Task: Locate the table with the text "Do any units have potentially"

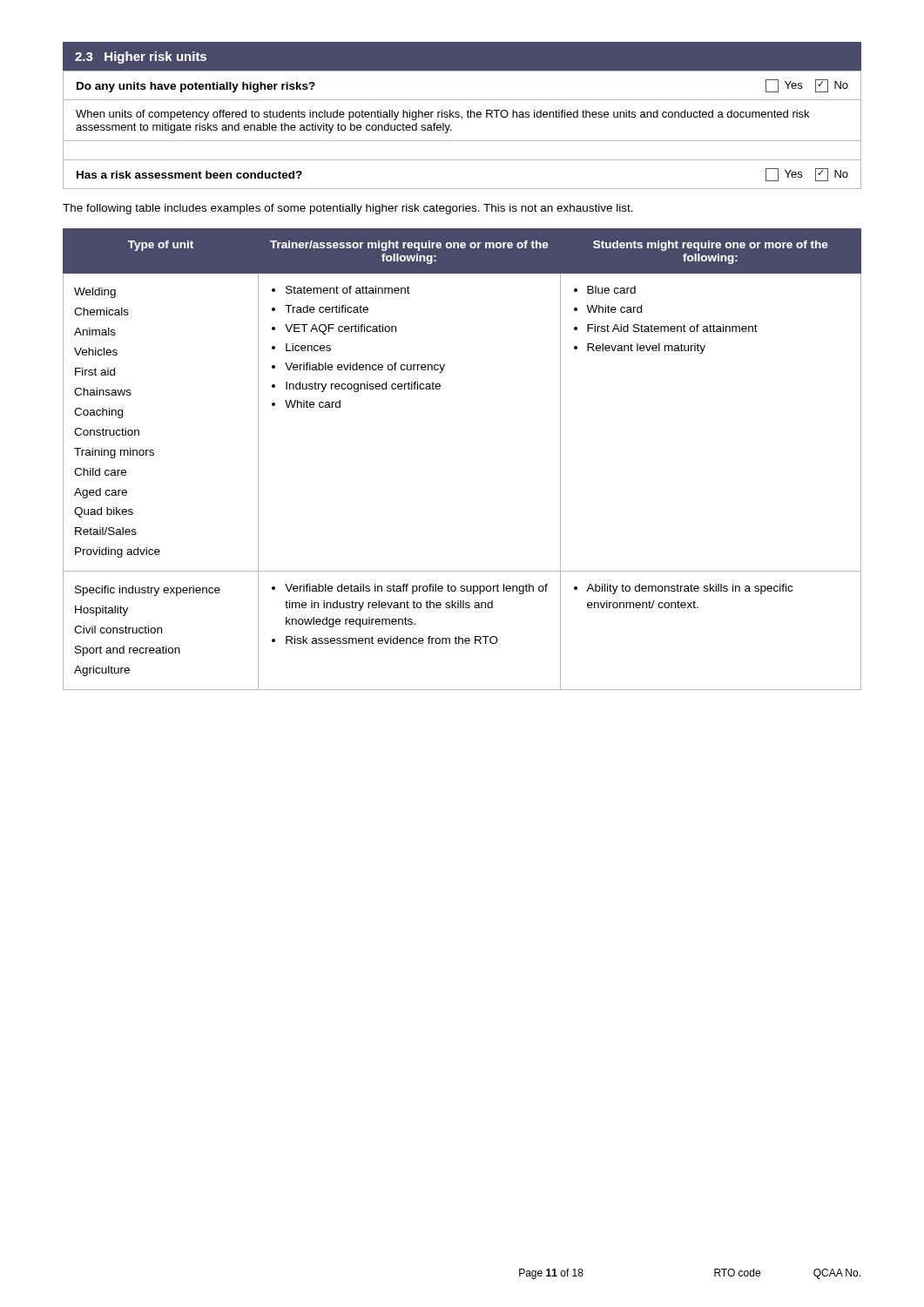Action: click(x=462, y=130)
